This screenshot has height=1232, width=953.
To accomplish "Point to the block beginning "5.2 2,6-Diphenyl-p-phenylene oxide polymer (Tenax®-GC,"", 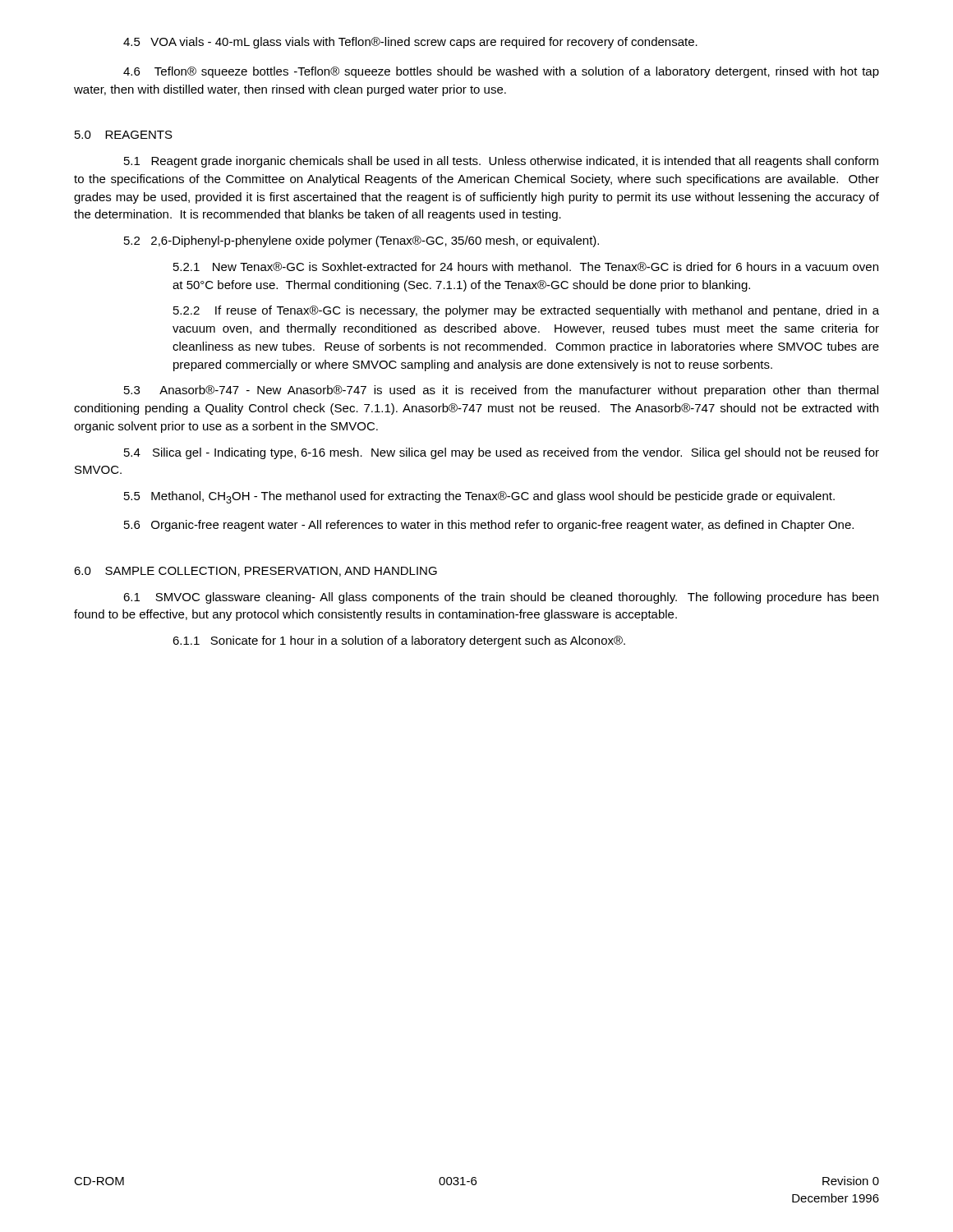I will pos(501,241).
